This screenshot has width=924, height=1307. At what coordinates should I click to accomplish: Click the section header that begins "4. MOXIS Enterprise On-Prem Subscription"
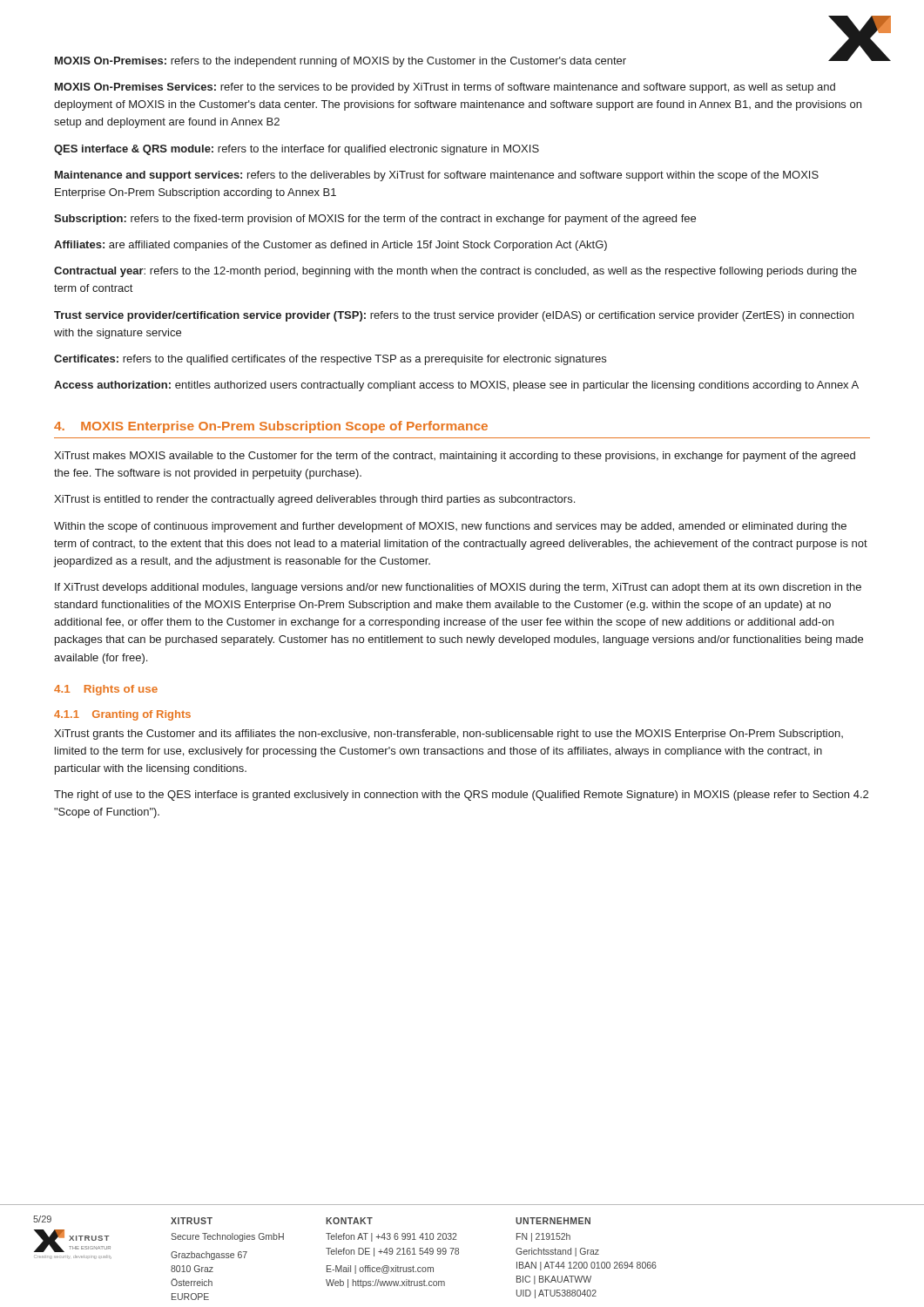point(271,426)
